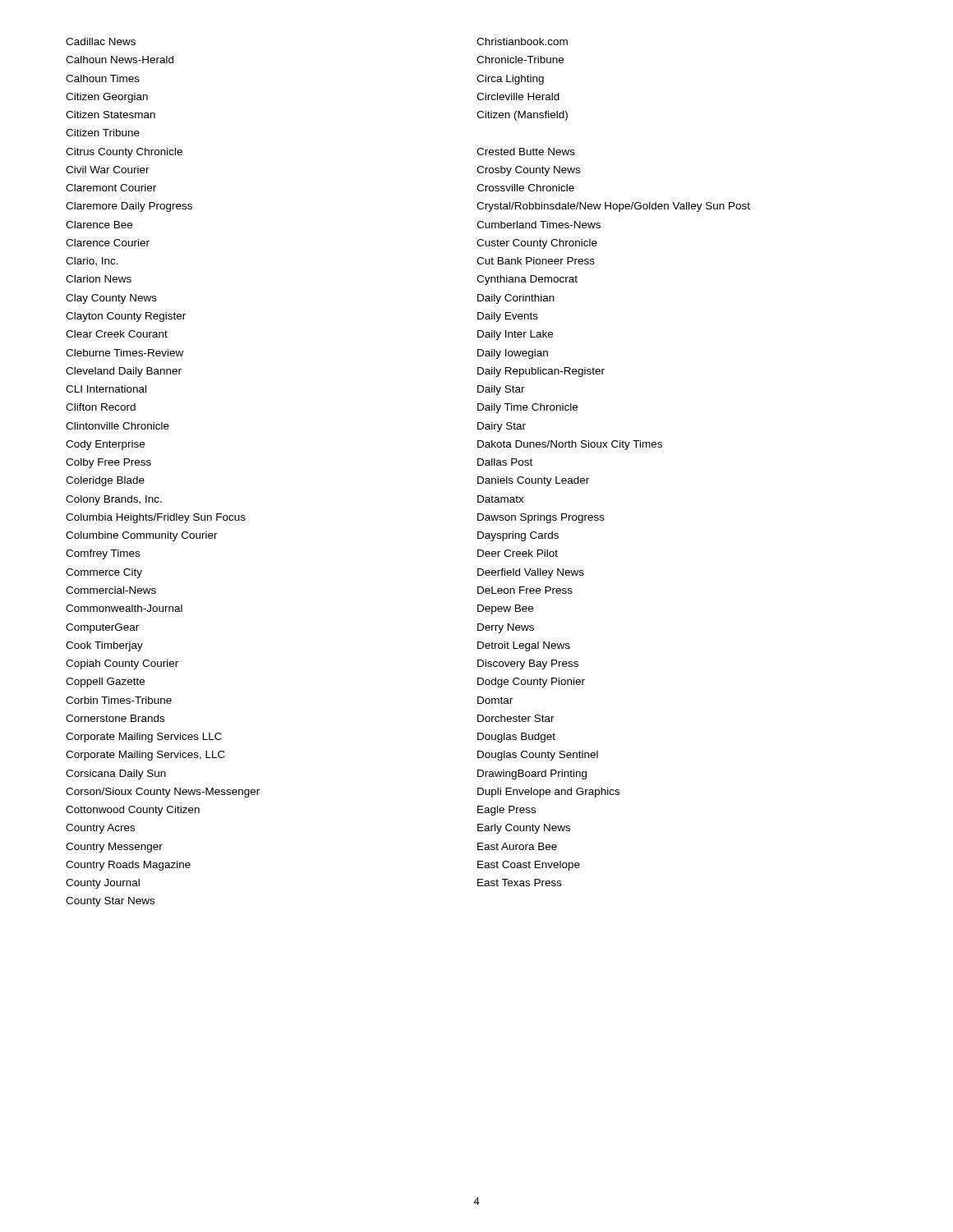Image resolution: width=953 pixels, height=1232 pixels.
Task: Find the text block starting "Dorchester Star"
Action: click(x=515, y=718)
